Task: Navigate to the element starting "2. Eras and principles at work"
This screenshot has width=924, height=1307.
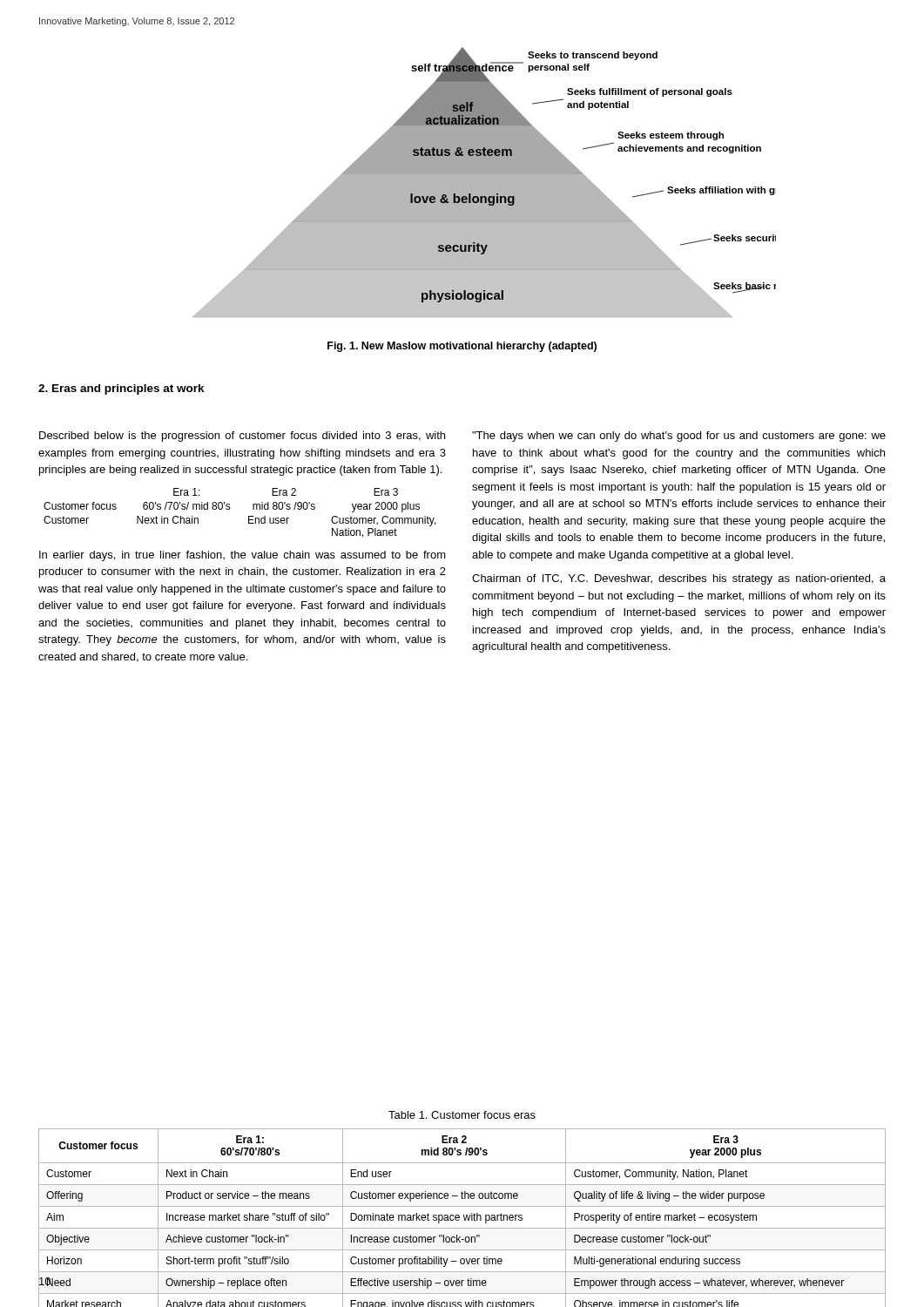Action: click(x=121, y=388)
